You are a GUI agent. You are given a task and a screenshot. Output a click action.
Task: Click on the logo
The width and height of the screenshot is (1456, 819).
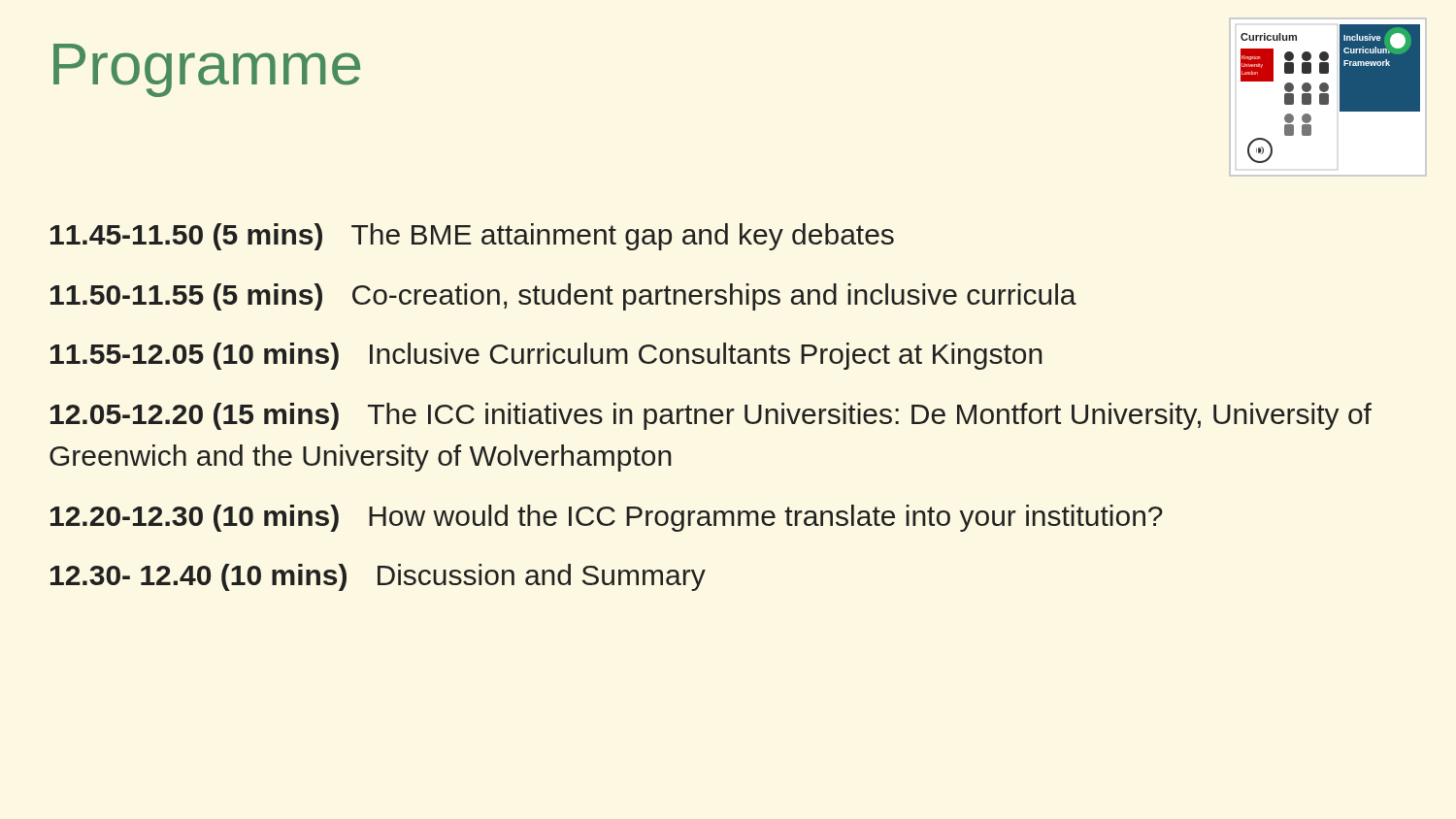pos(1328,97)
